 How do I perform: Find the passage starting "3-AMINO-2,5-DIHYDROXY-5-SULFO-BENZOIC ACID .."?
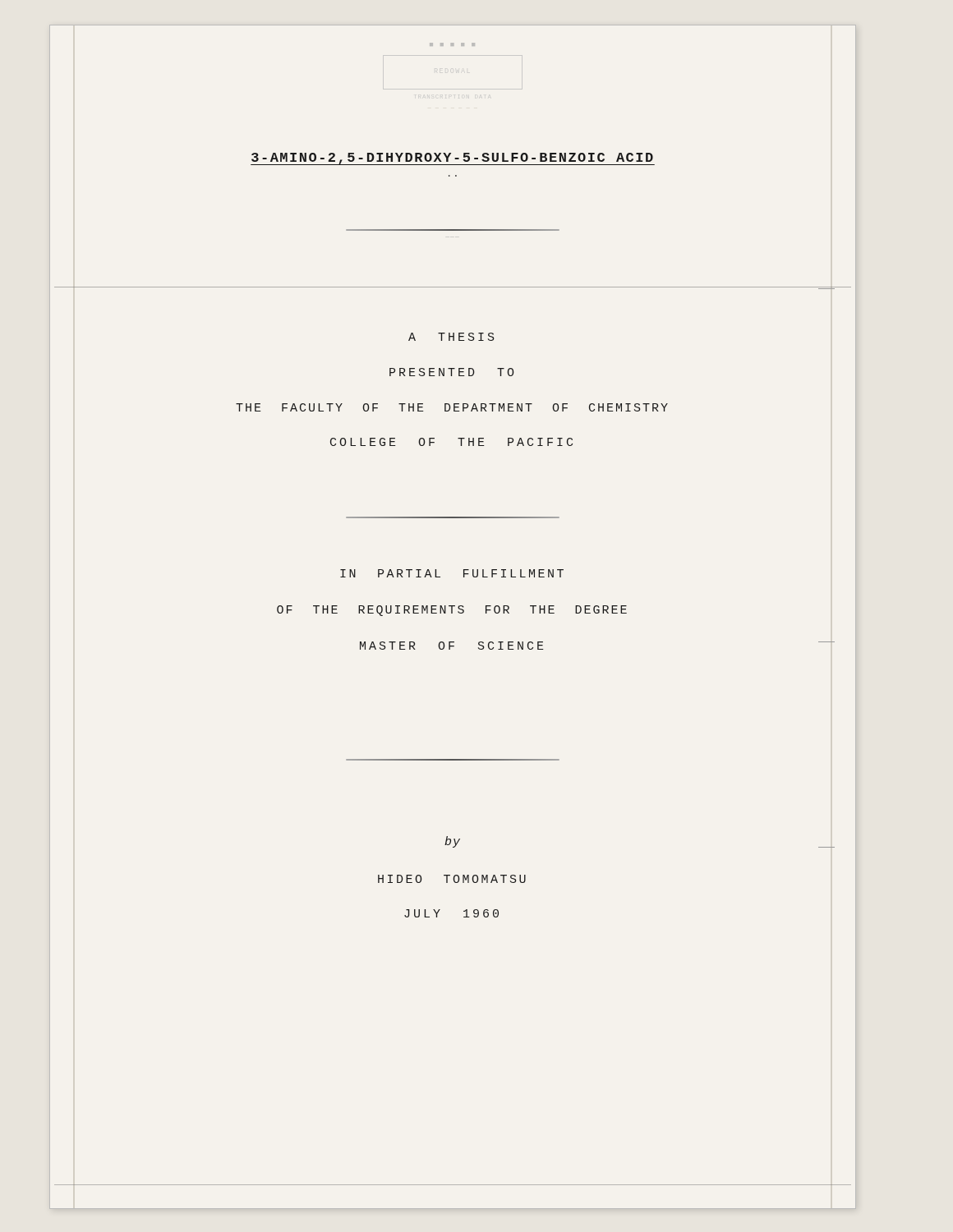(x=453, y=165)
